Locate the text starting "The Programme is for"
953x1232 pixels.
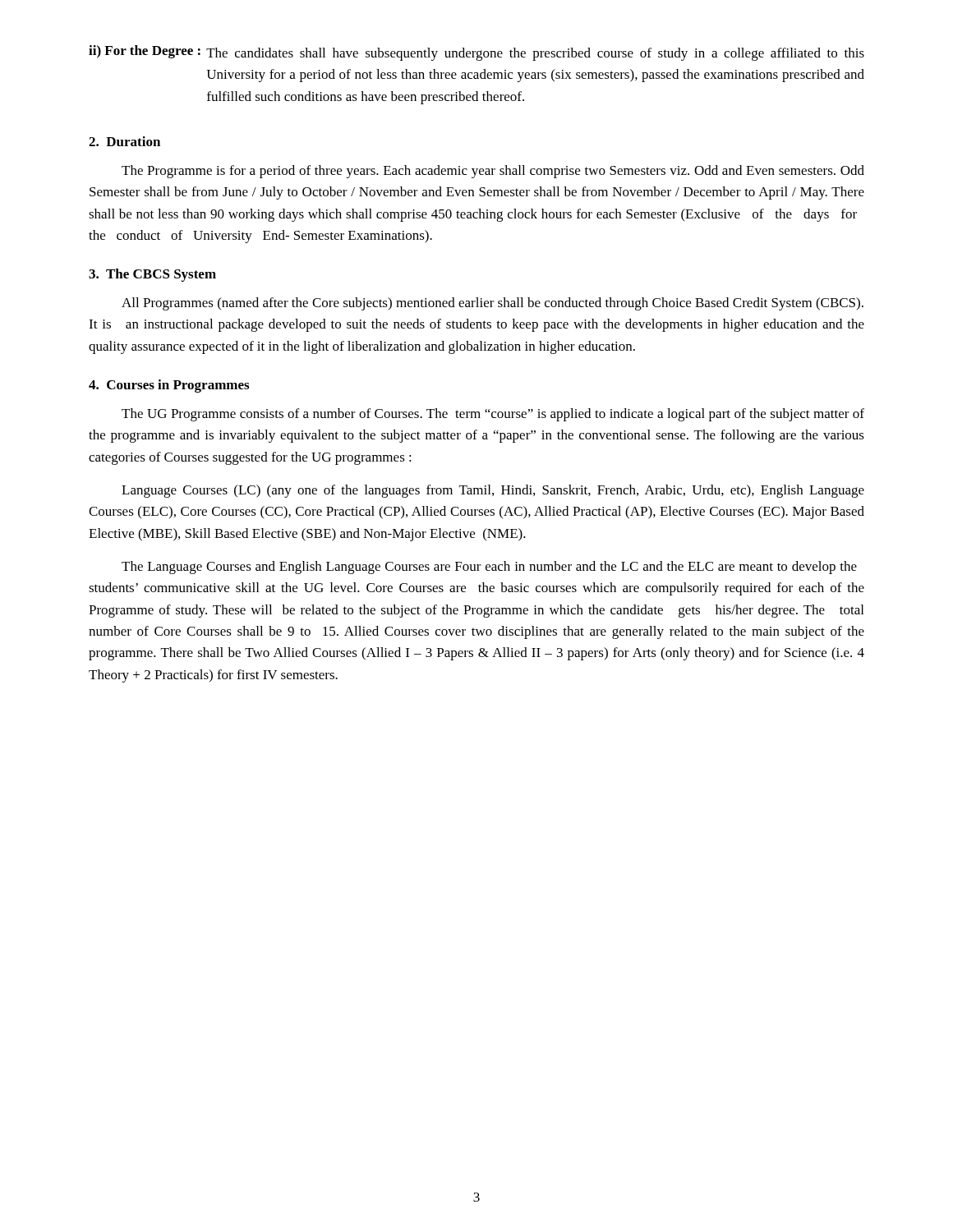(476, 203)
